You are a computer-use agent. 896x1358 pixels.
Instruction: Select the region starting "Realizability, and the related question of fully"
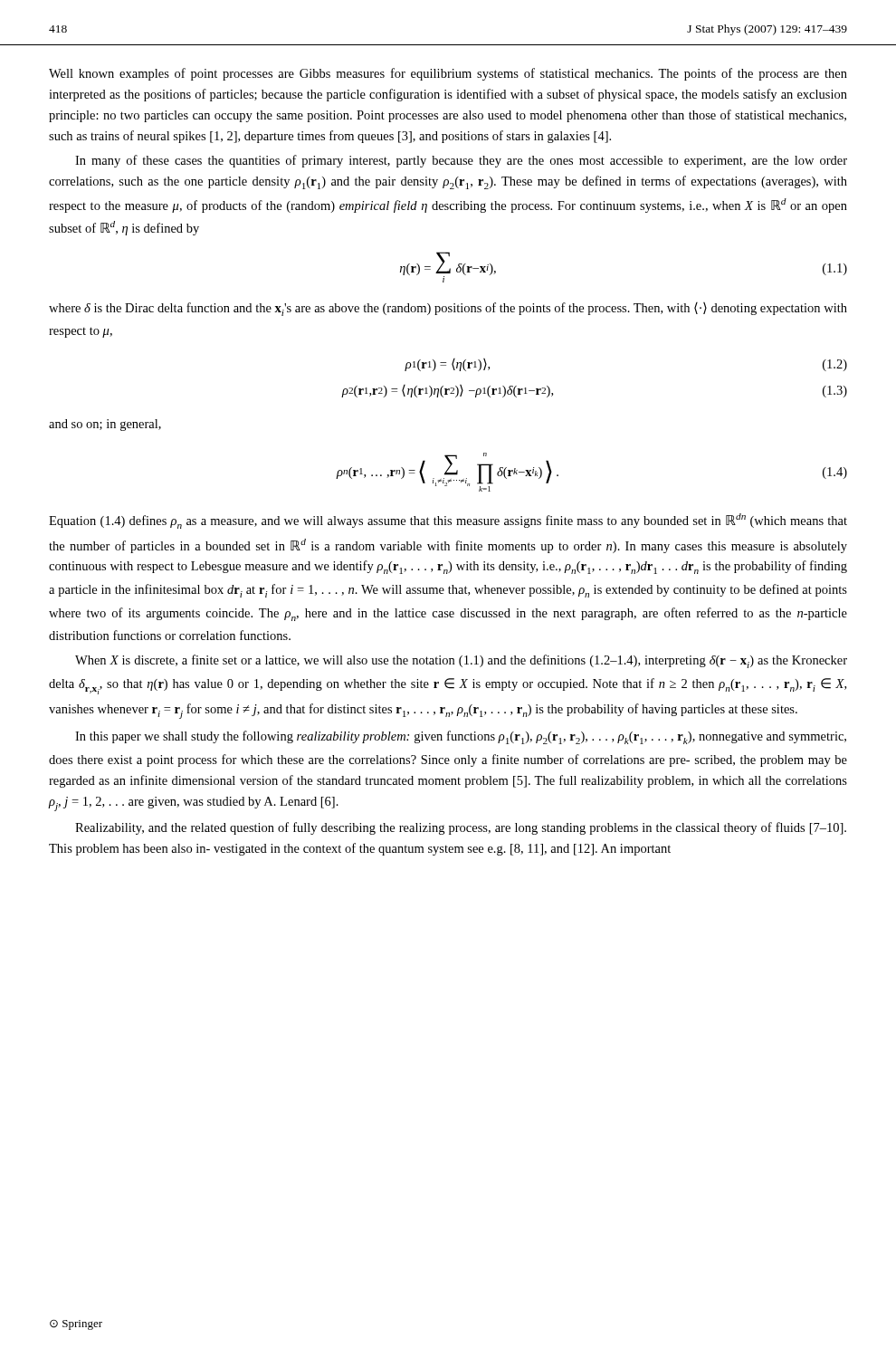coord(448,838)
